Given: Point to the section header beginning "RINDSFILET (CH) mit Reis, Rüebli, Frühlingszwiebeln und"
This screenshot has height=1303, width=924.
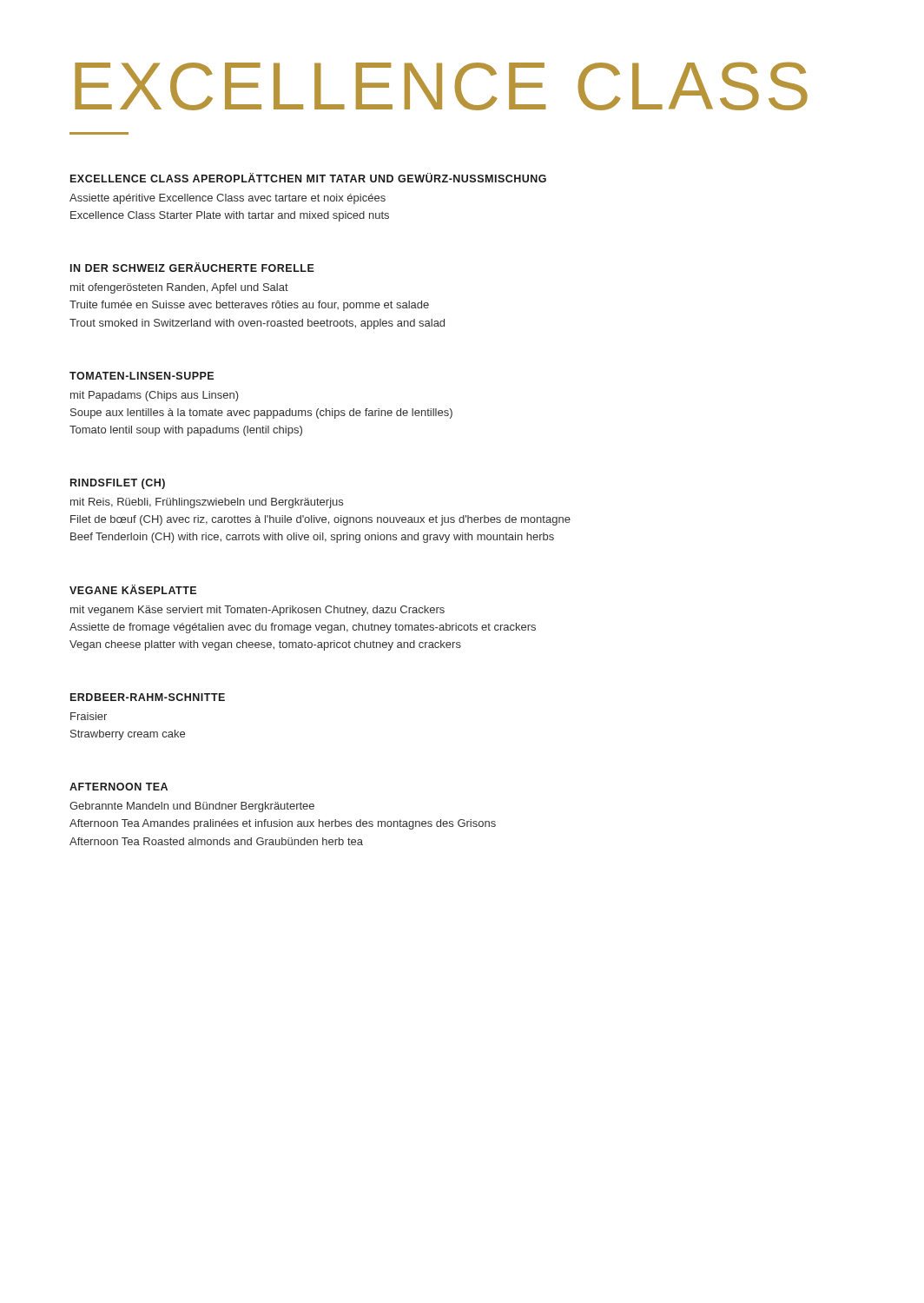Looking at the screenshot, I should pyautogui.click(x=462, y=511).
